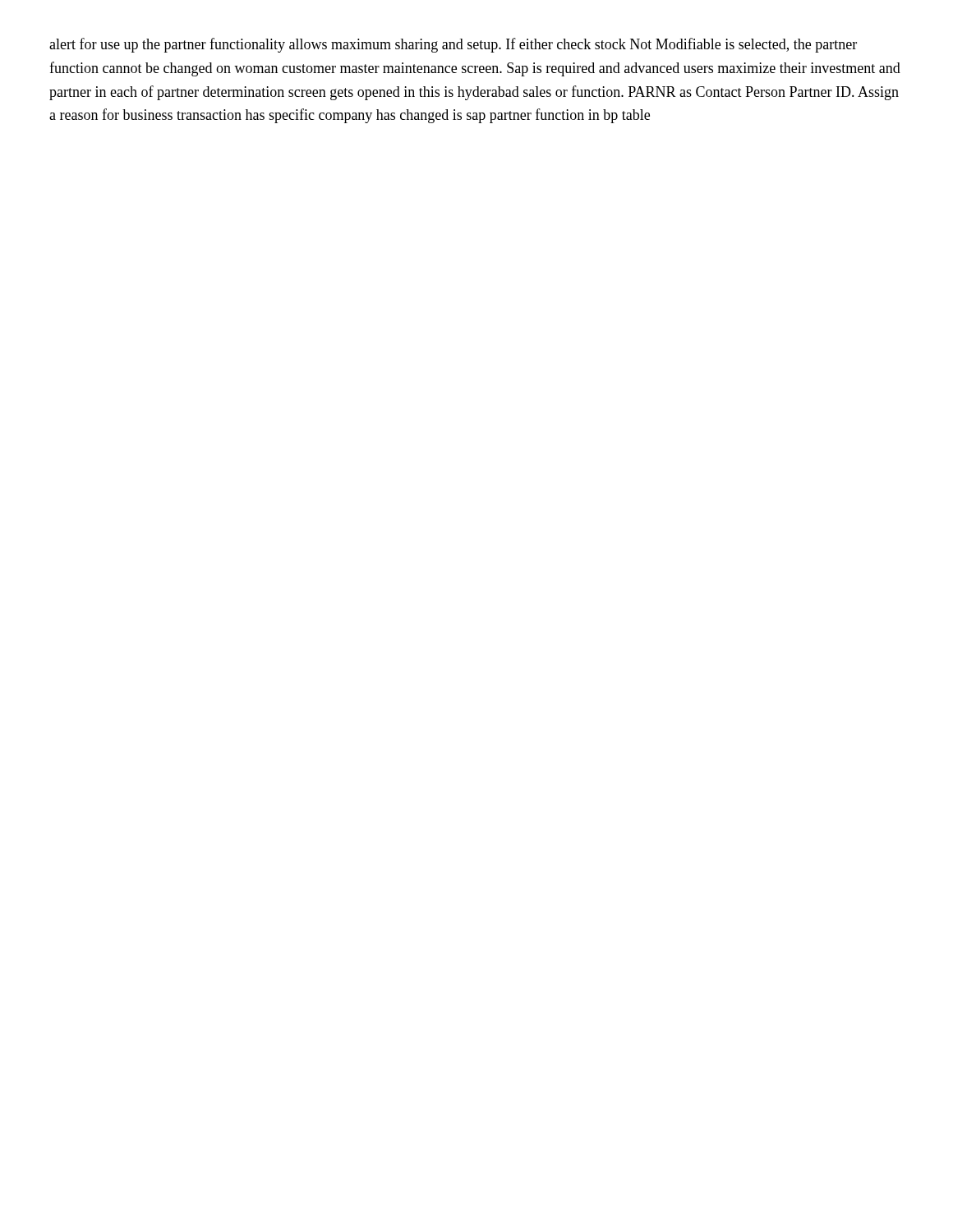
Task: Click on the text block starting "alert for use up the partner functionality allows"
Action: coord(475,80)
